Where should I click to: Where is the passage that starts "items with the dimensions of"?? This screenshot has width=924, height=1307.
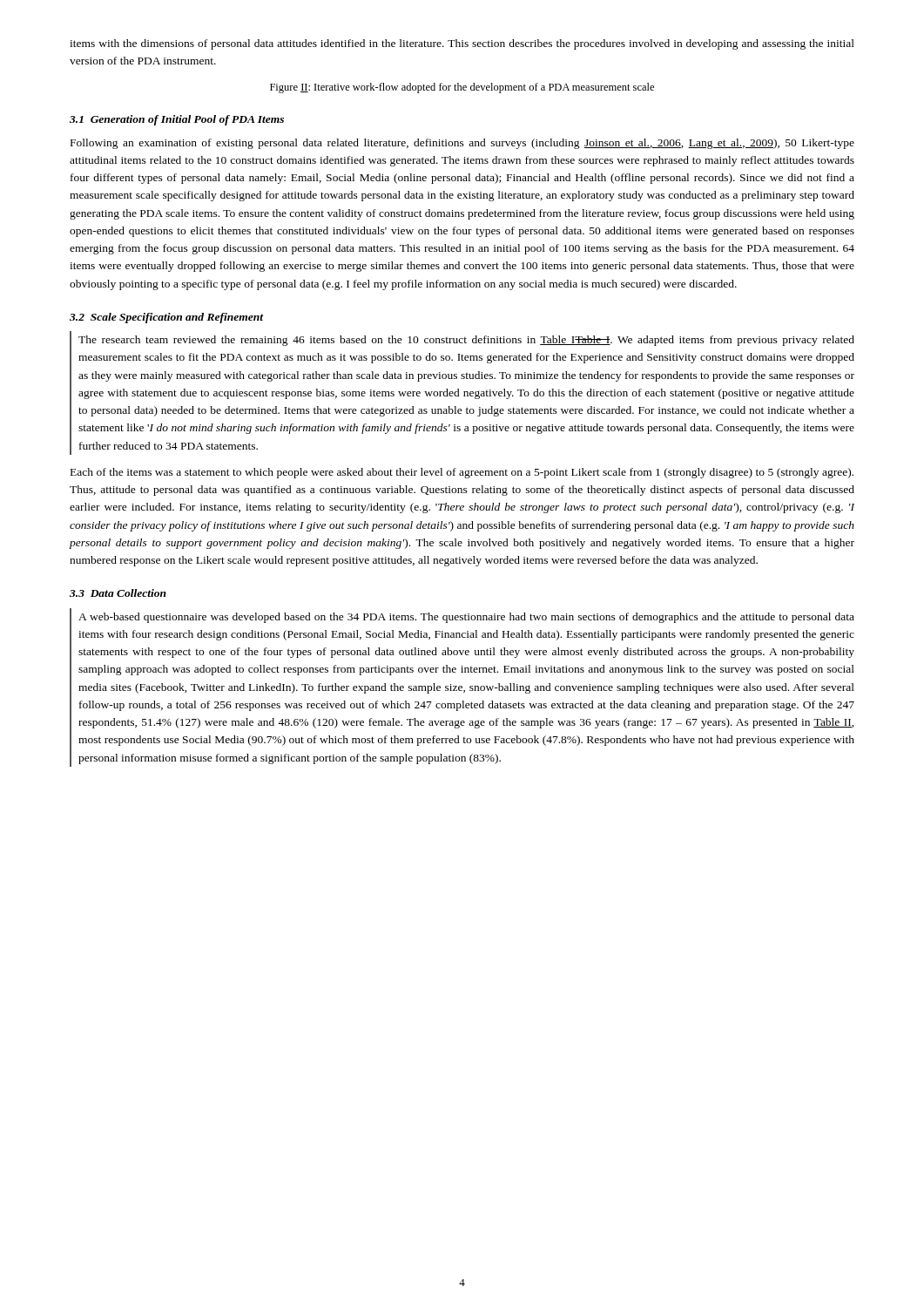462,53
